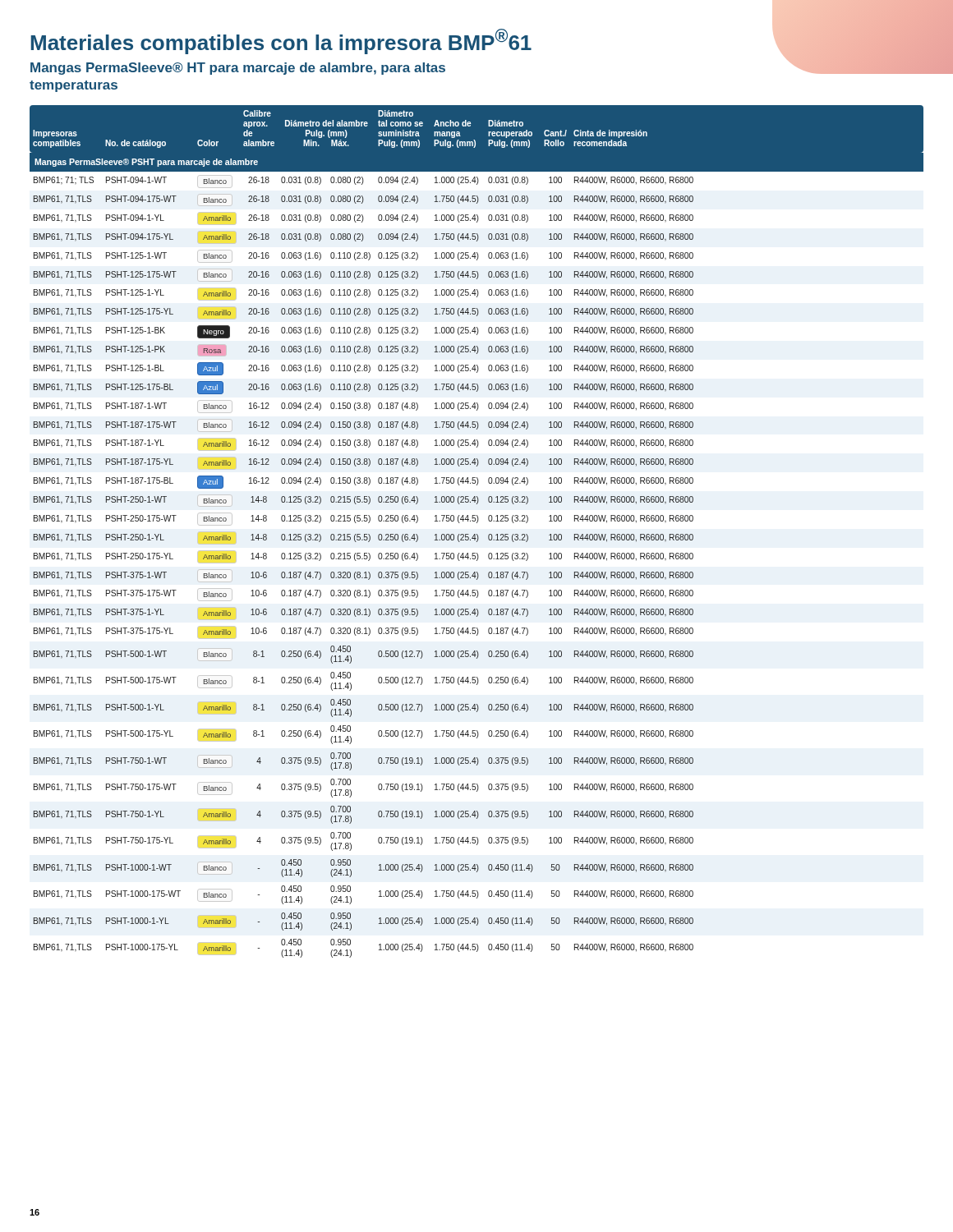Find the table that mentions "1.000 (25.4)"

(476, 534)
